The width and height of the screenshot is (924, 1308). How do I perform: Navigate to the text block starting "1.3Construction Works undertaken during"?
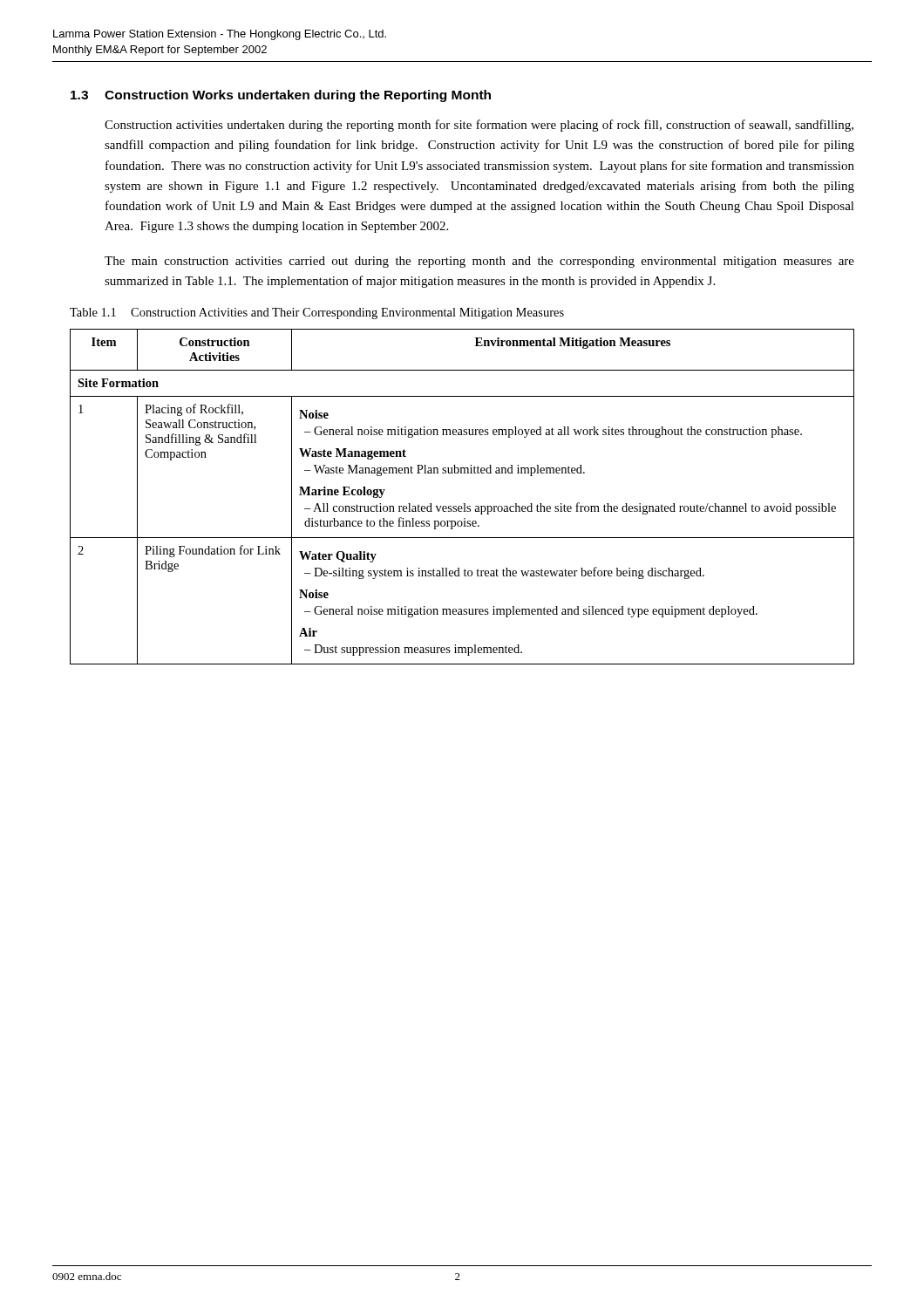click(281, 95)
